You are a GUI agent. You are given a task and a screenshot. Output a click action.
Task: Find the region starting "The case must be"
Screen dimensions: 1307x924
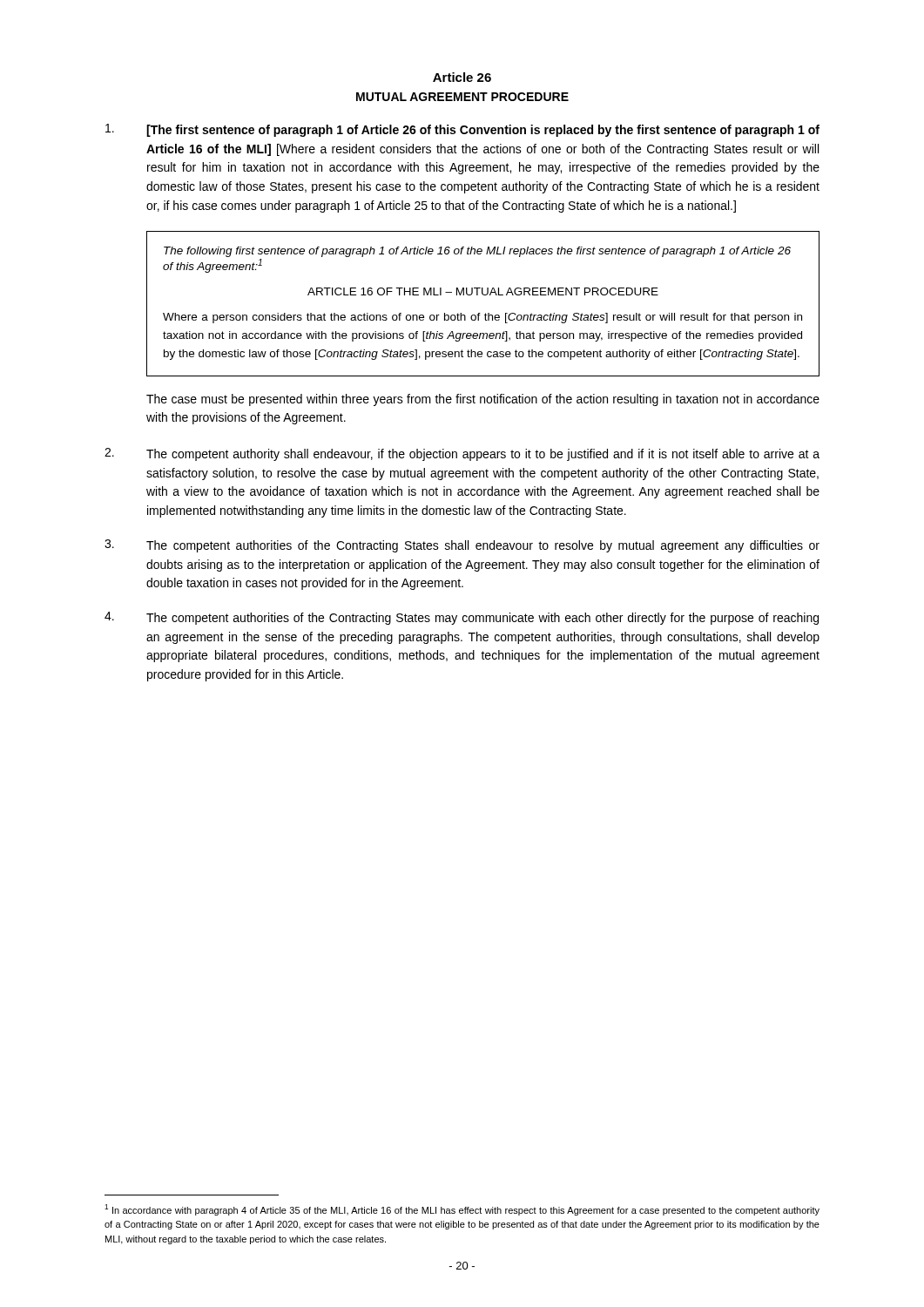(x=483, y=408)
